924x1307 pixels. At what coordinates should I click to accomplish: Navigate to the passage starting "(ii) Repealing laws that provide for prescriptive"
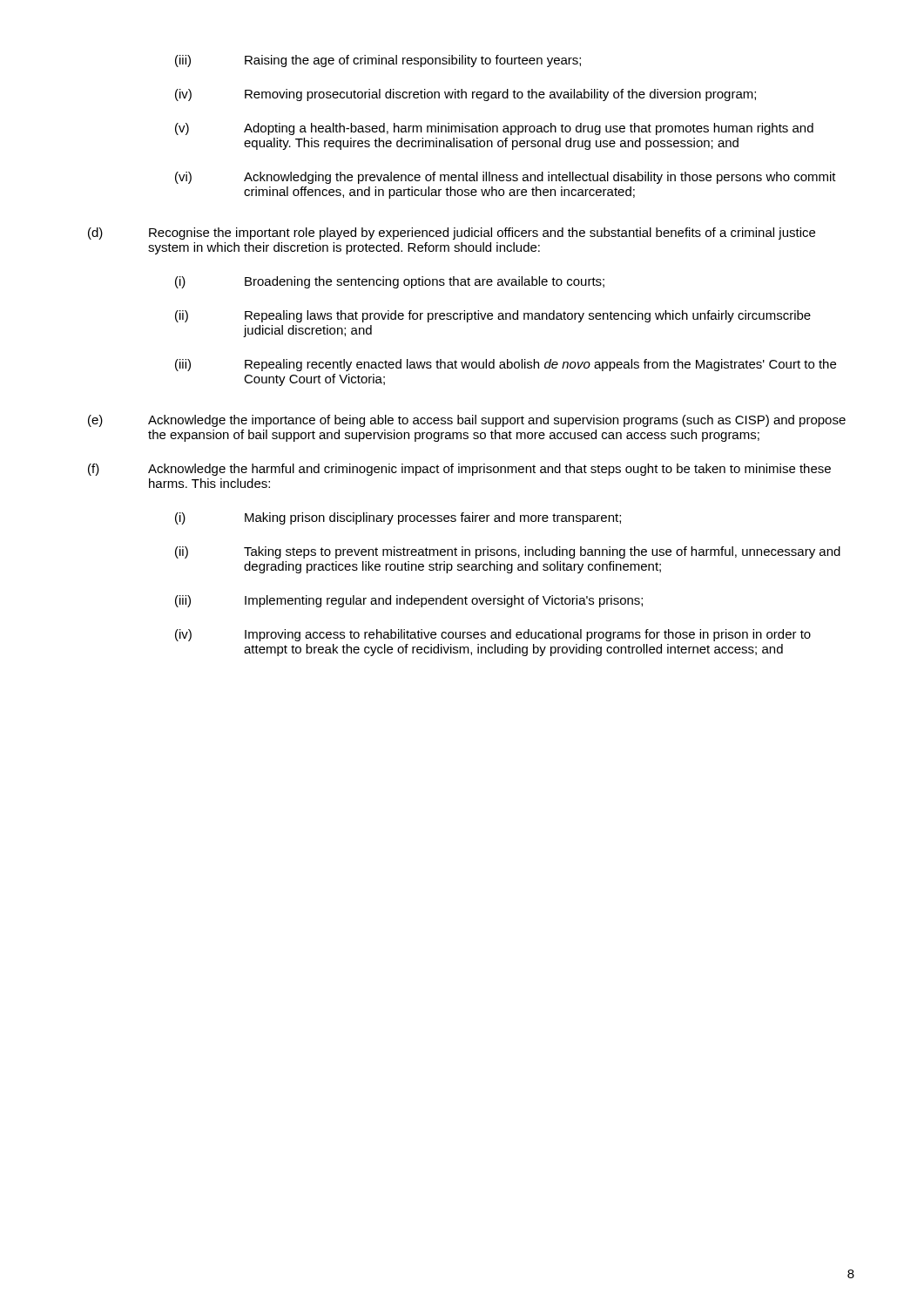514,322
